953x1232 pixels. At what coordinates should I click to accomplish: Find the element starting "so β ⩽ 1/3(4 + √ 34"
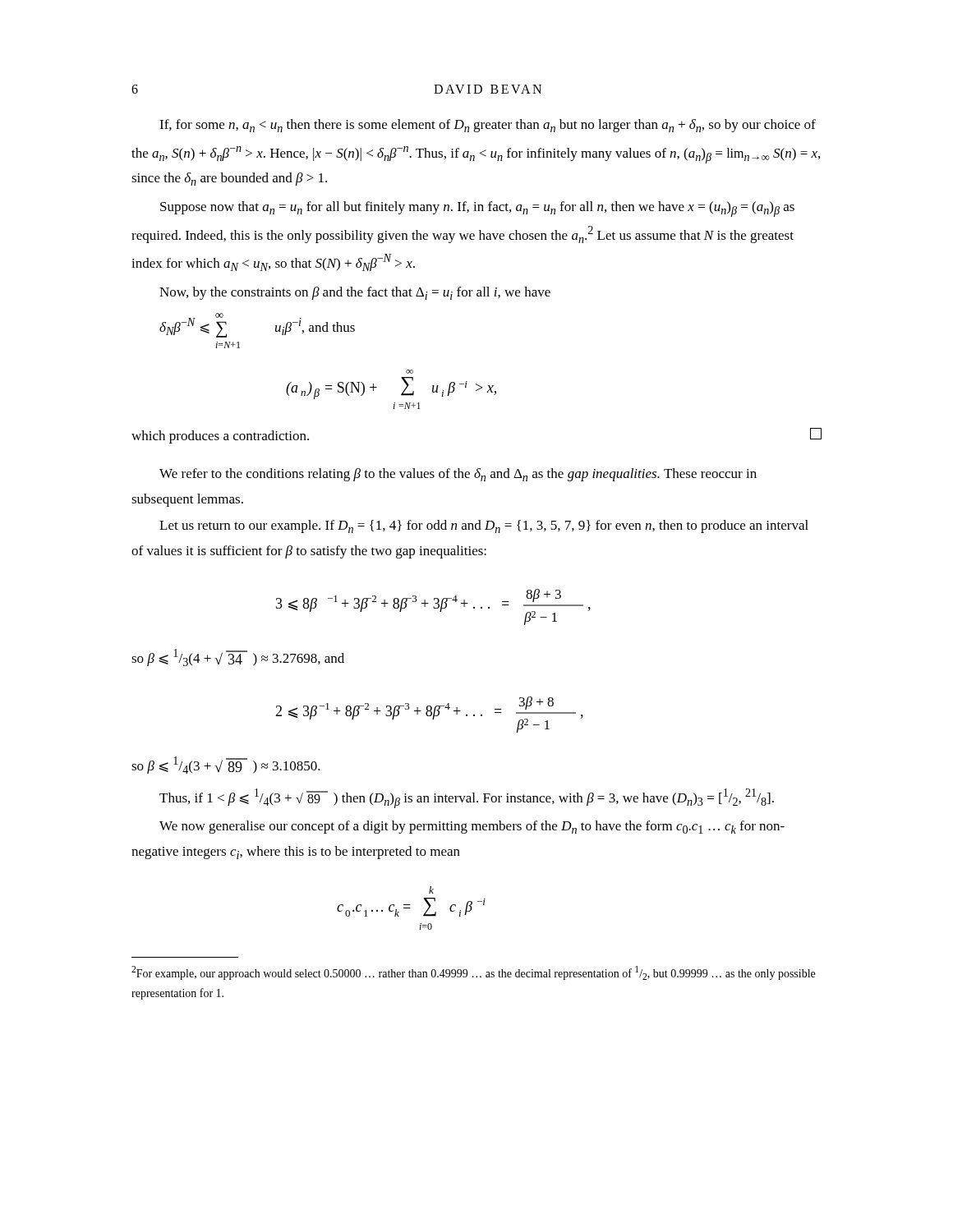click(238, 657)
